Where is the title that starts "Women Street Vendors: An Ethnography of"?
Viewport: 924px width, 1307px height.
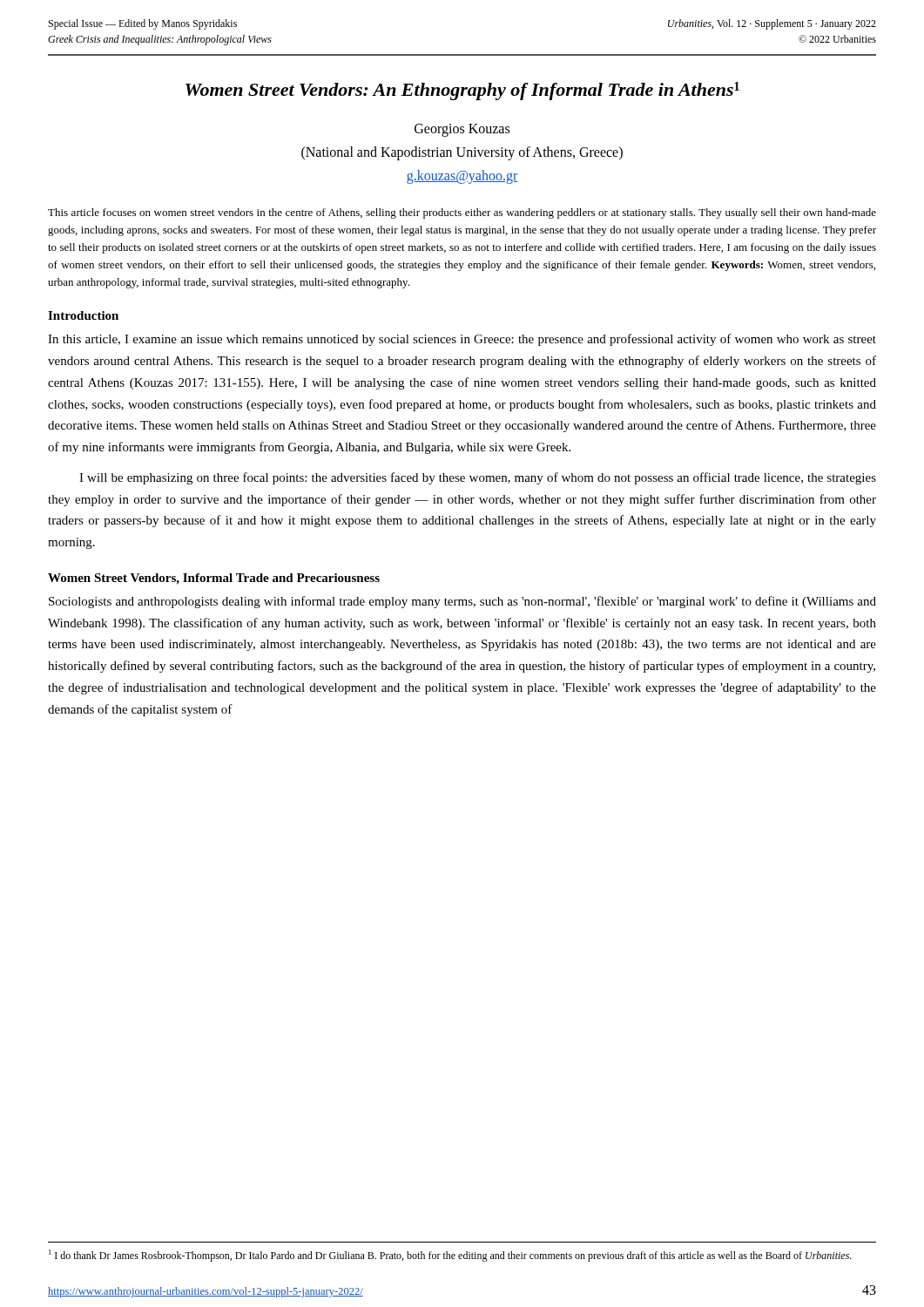pyautogui.click(x=462, y=89)
